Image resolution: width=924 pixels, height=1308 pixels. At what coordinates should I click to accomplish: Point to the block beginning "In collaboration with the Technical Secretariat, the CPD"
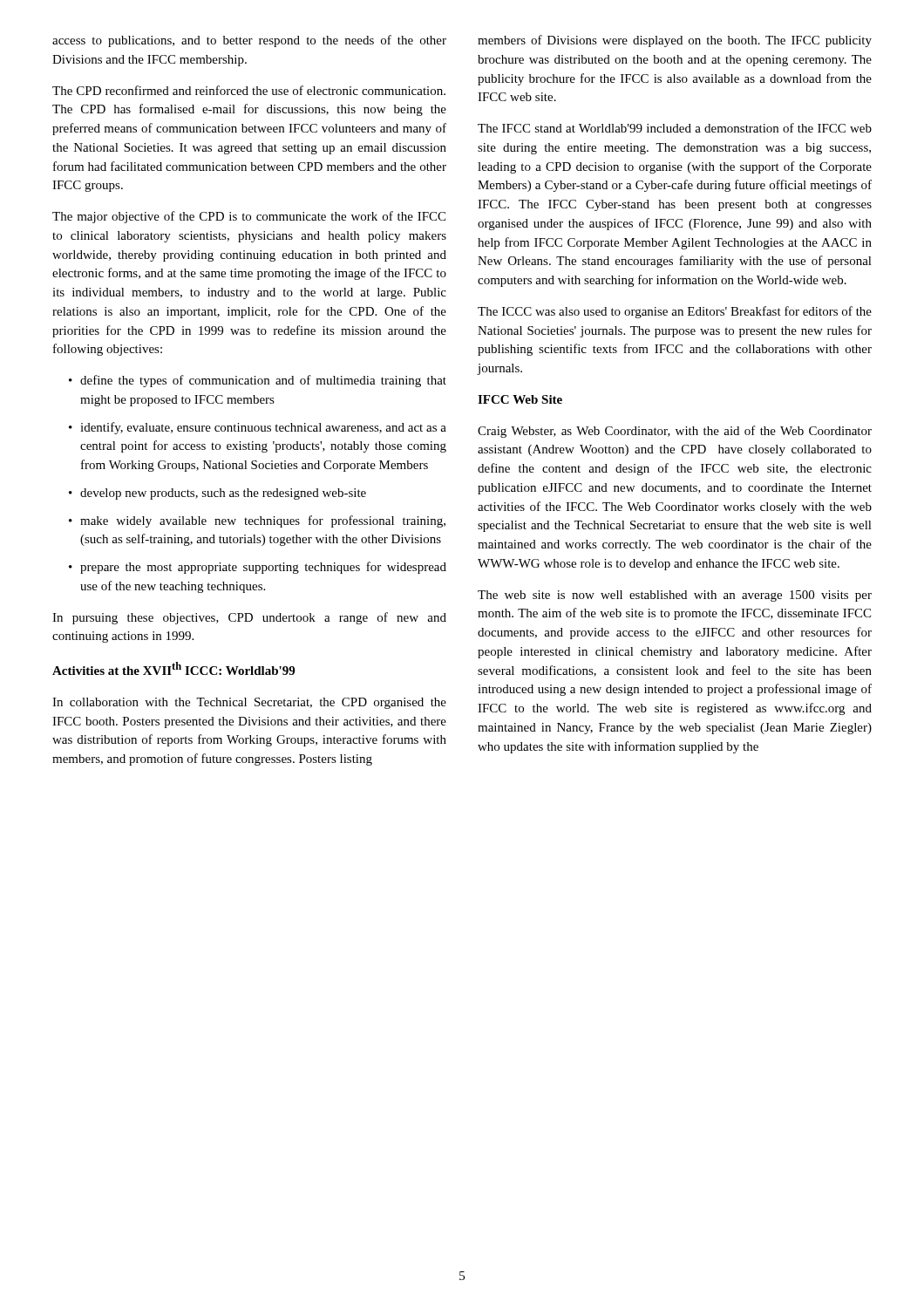pyautogui.click(x=249, y=731)
